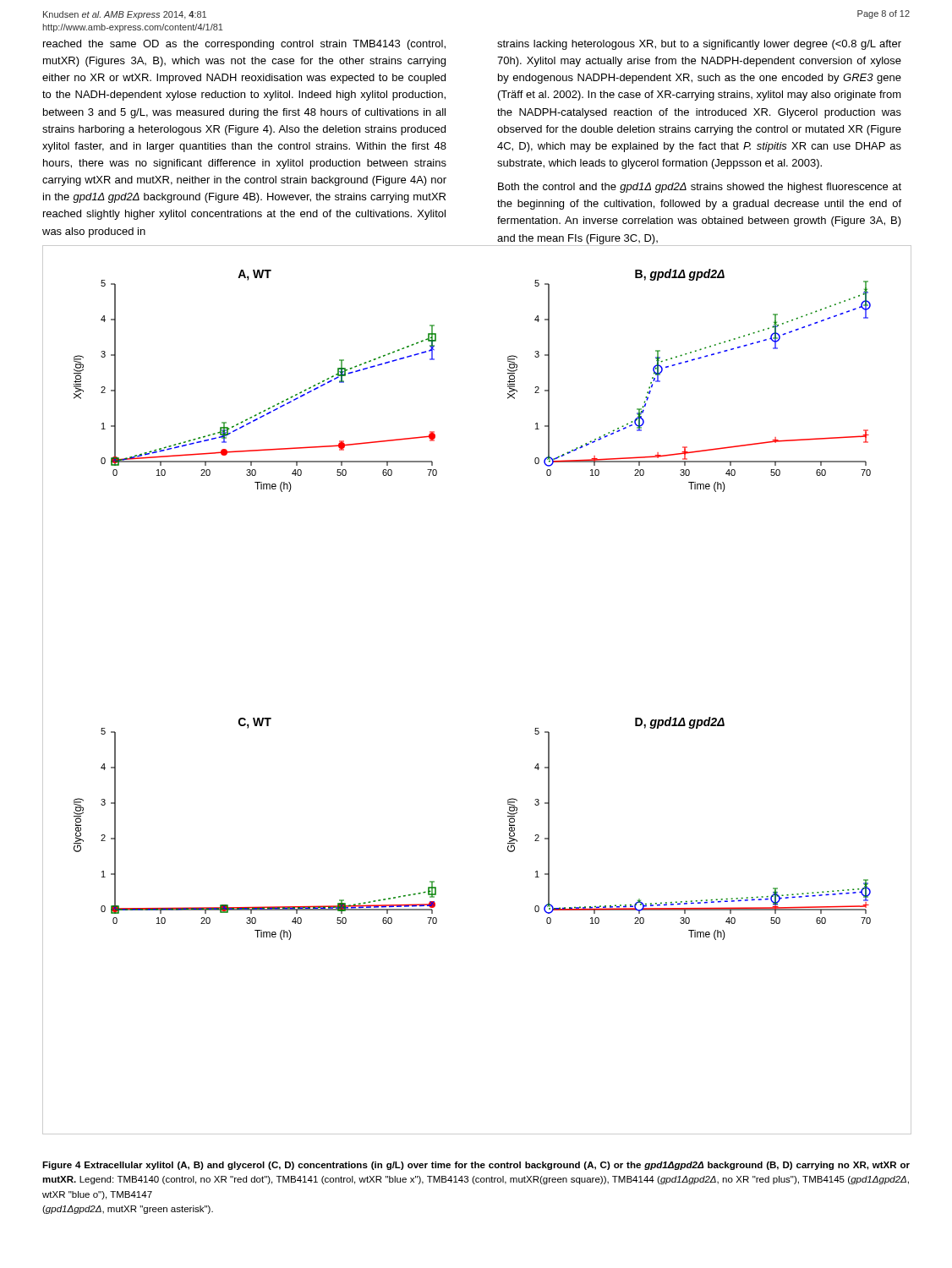Image resolution: width=952 pixels, height=1268 pixels.
Task: Point to the text starting "Figure 4 Extracellular"
Action: pyautogui.click(x=476, y=1187)
